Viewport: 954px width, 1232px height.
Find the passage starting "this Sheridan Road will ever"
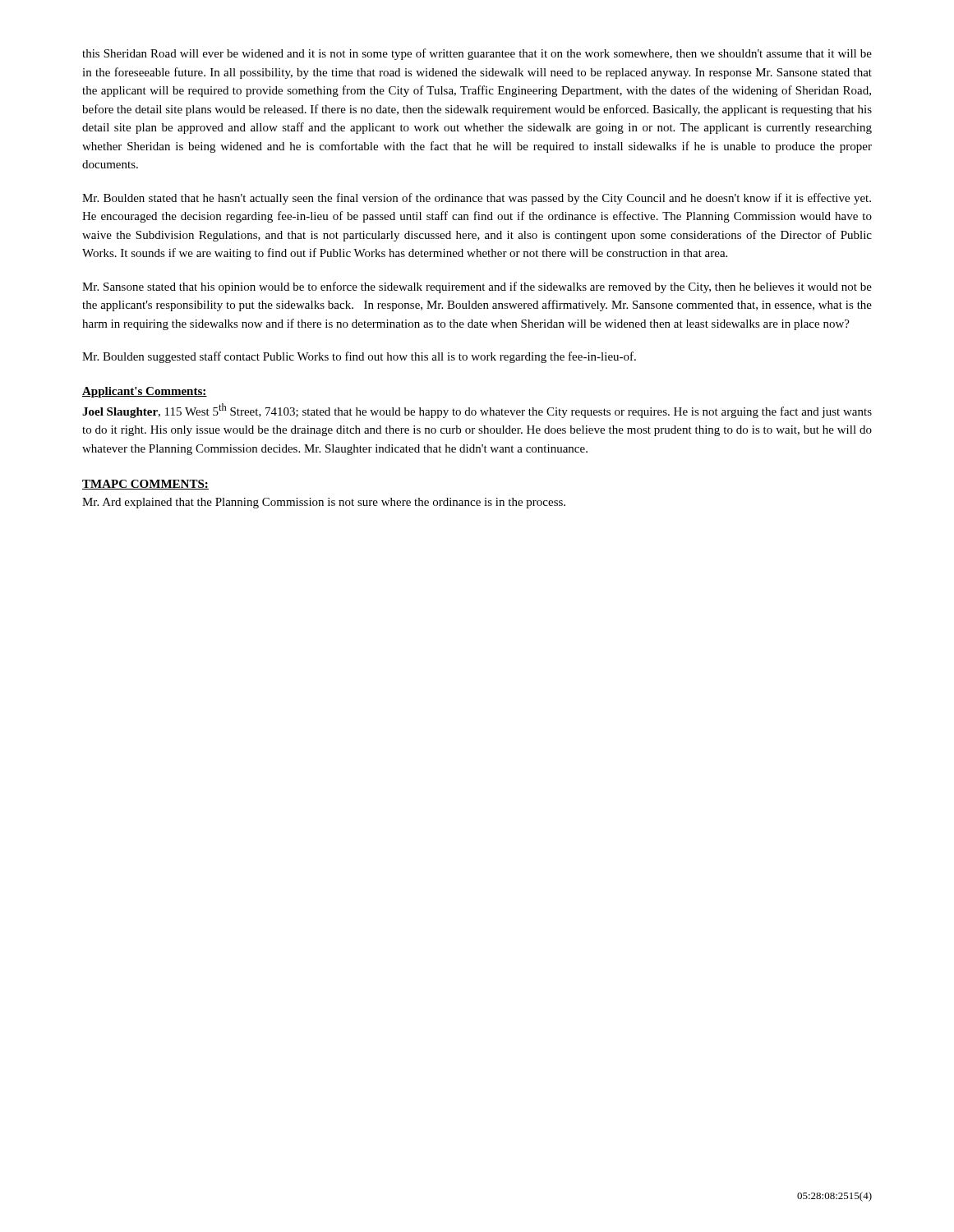pos(477,109)
